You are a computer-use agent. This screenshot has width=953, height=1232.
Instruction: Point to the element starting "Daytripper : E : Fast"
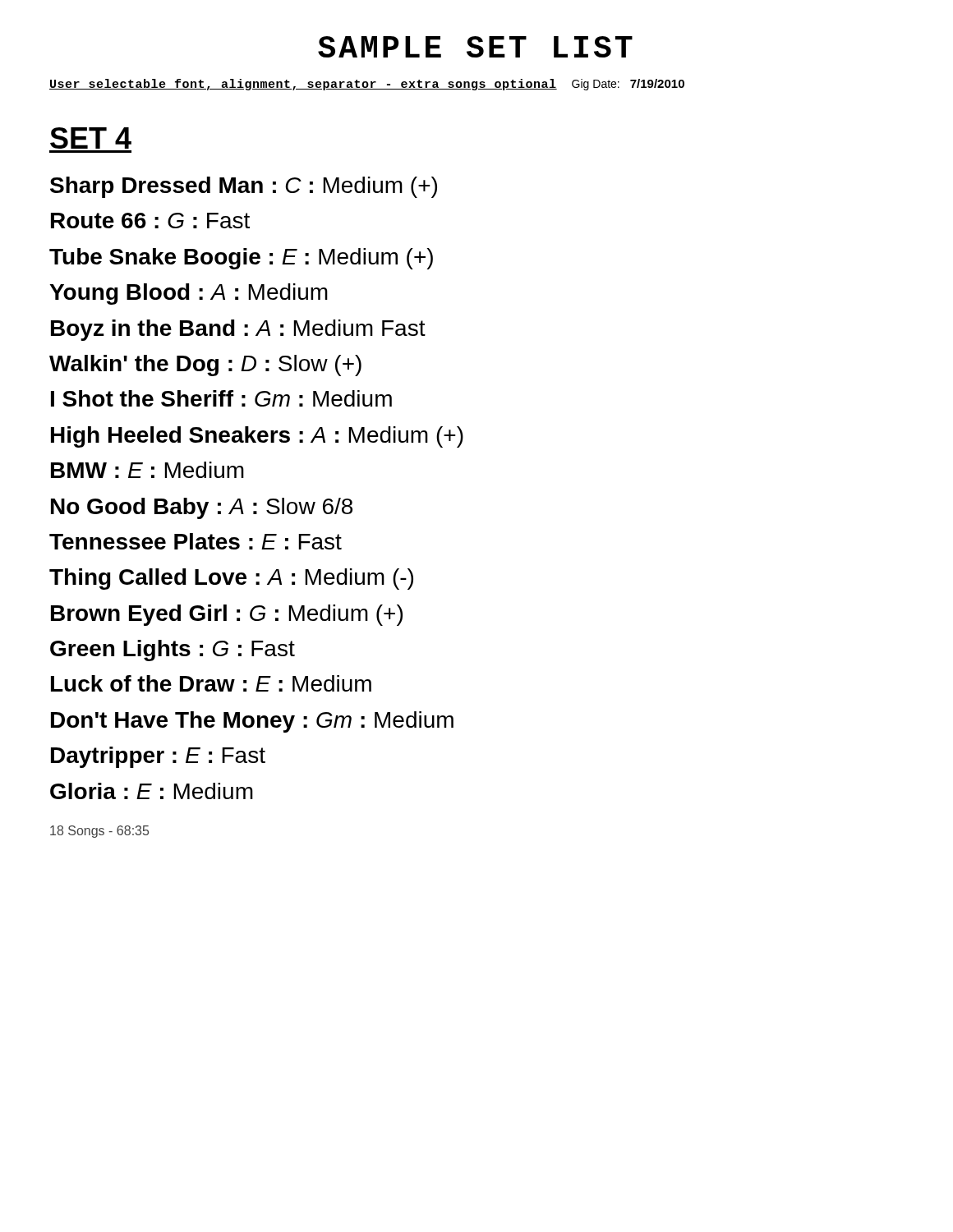click(157, 755)
